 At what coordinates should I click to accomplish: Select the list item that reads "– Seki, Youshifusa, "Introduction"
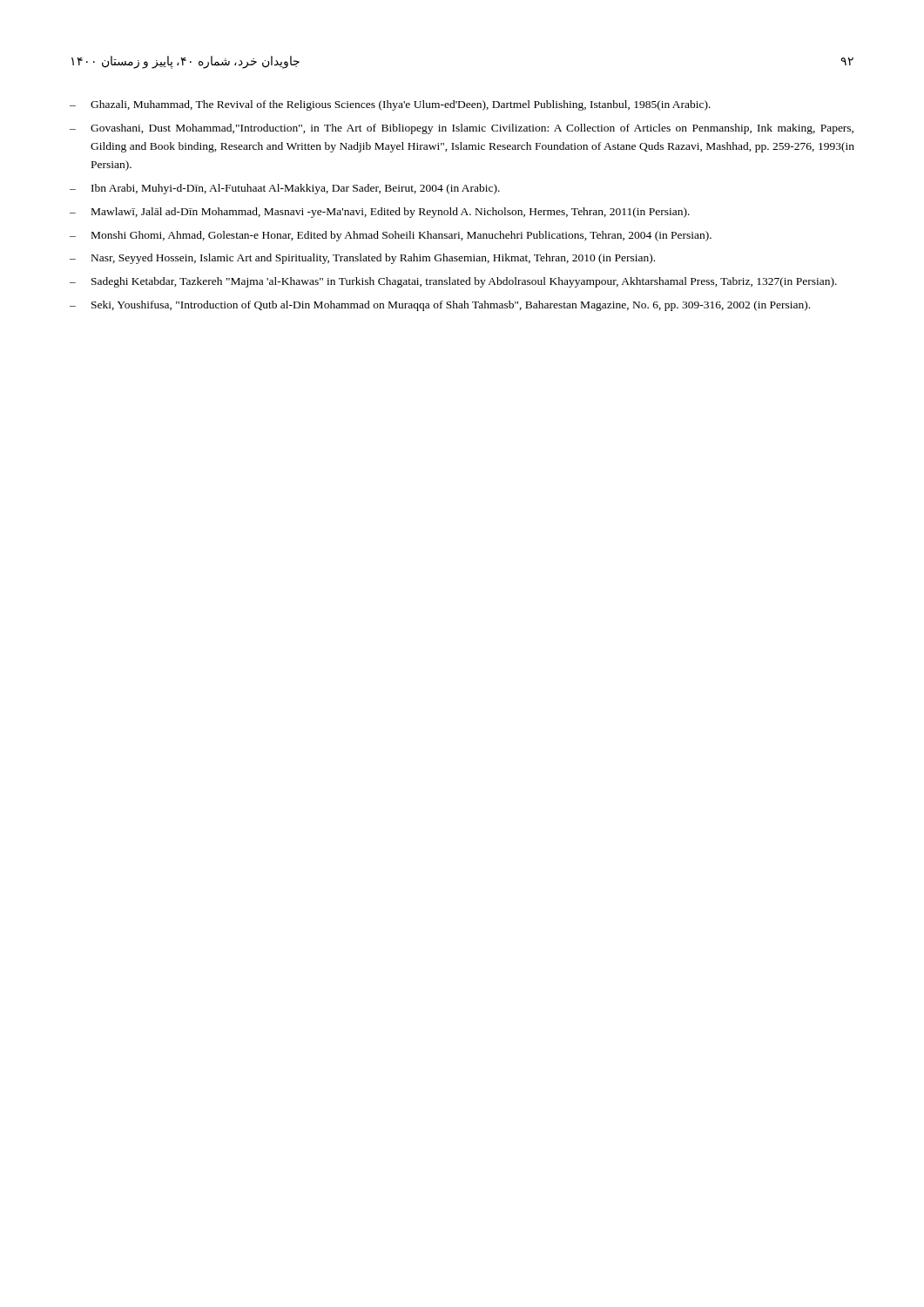(x=462, y=306)
